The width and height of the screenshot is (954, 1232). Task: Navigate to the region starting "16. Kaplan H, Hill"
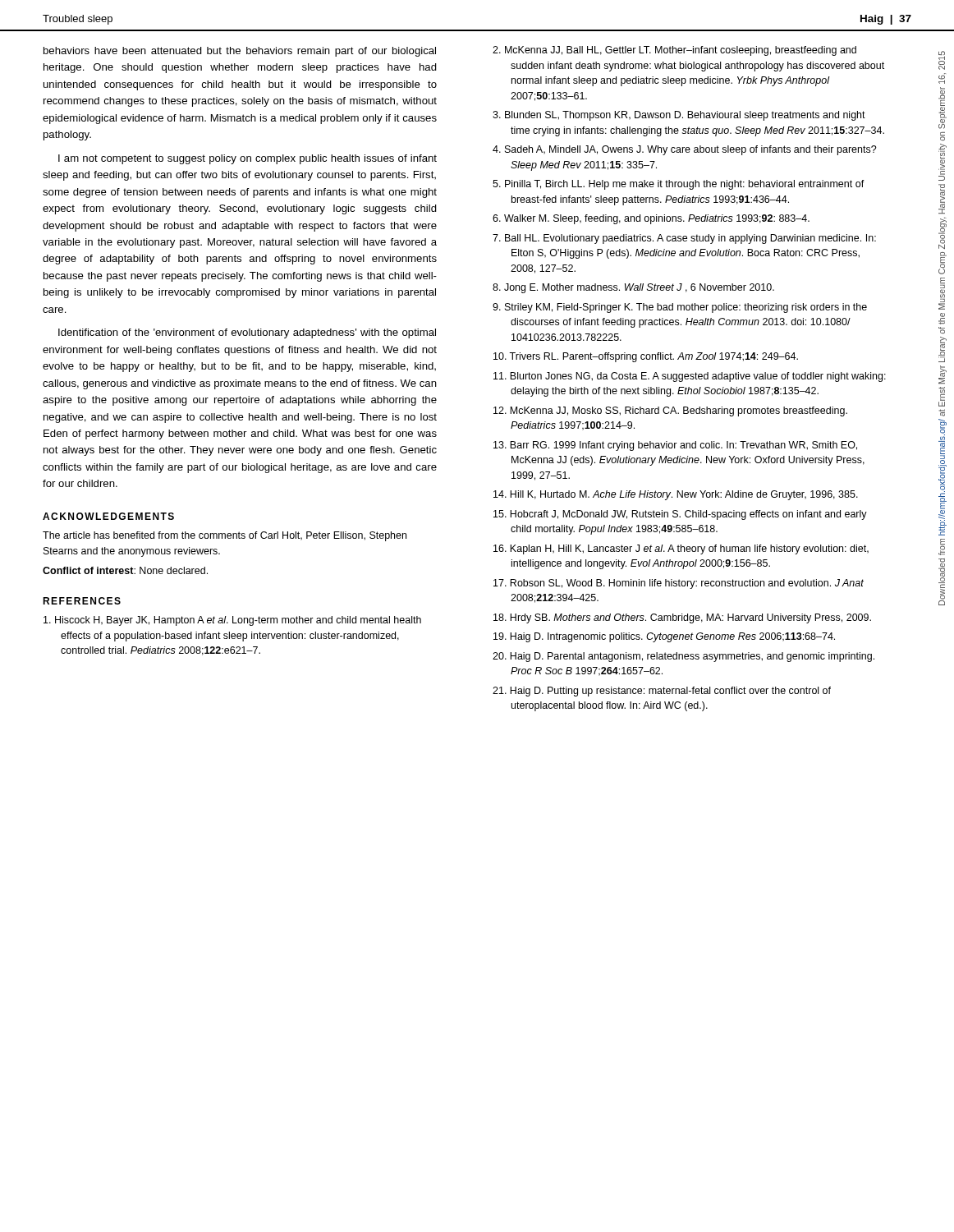[x=681, y=556]
